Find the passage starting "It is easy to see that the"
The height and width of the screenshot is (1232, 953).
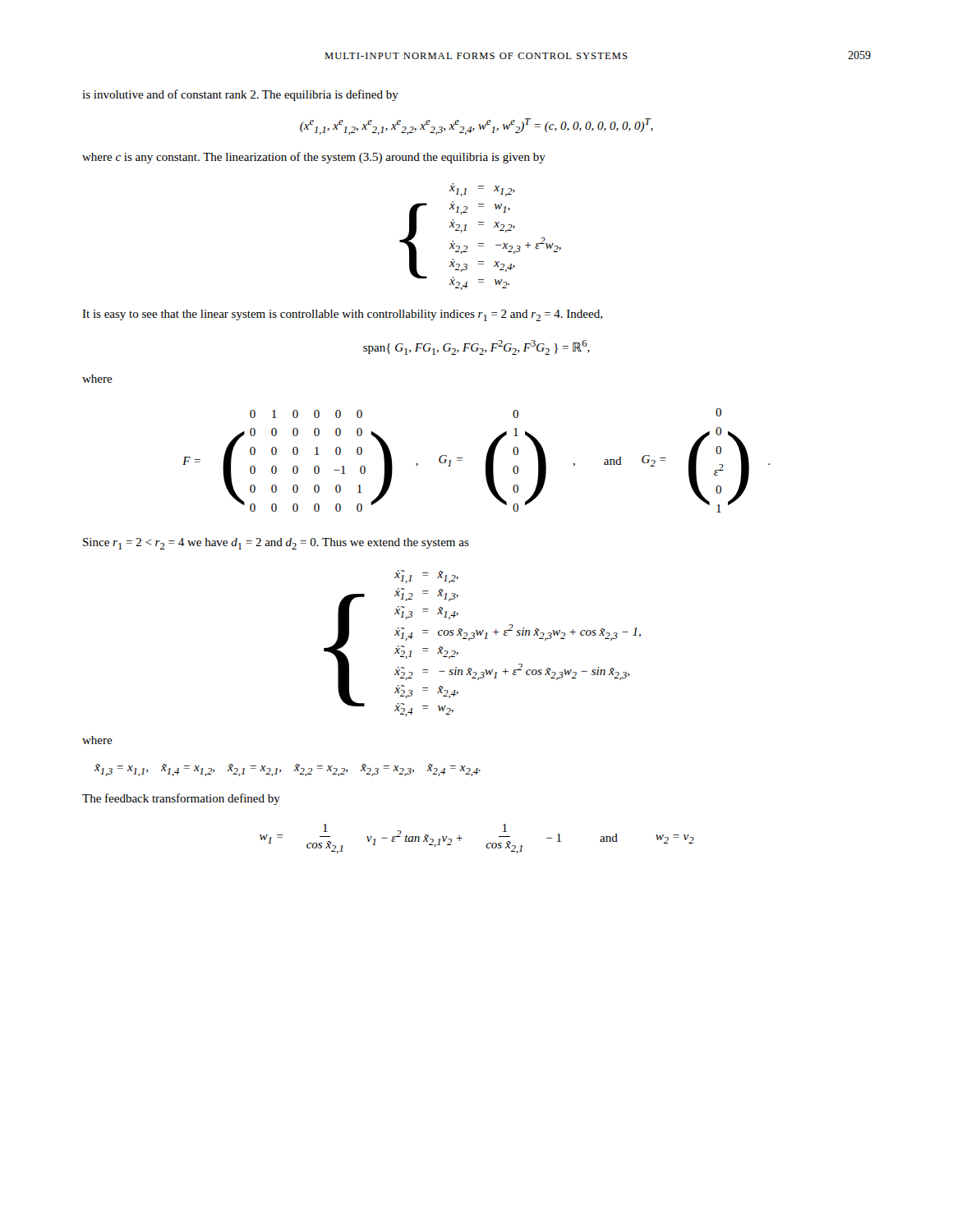pyautogui.click(x=343, y=315)
